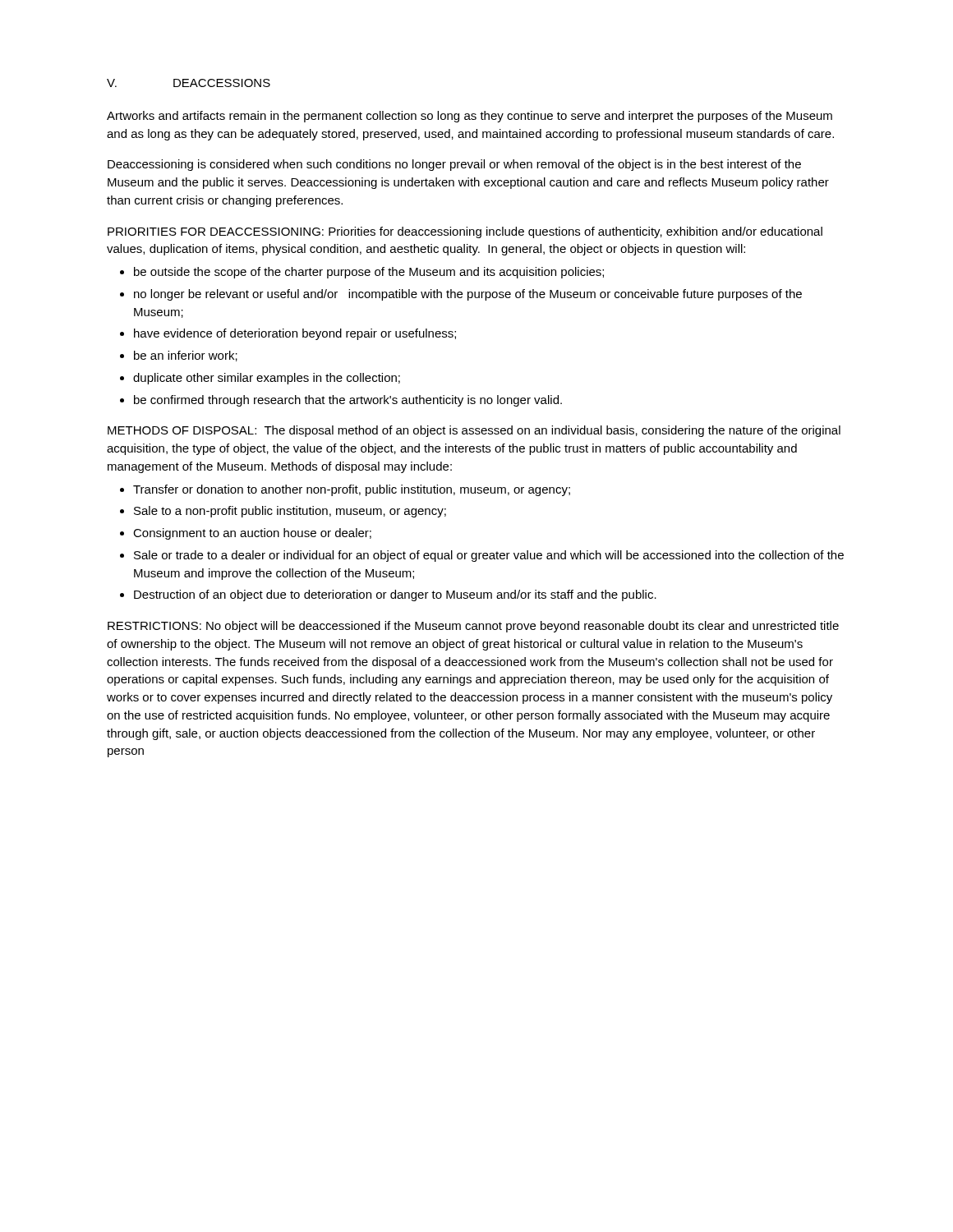This screenshot has height=1232, width=953.
Task: Where is the passage that starts "METHODS OF DISPOSAL: The"?
Action: 474,448
